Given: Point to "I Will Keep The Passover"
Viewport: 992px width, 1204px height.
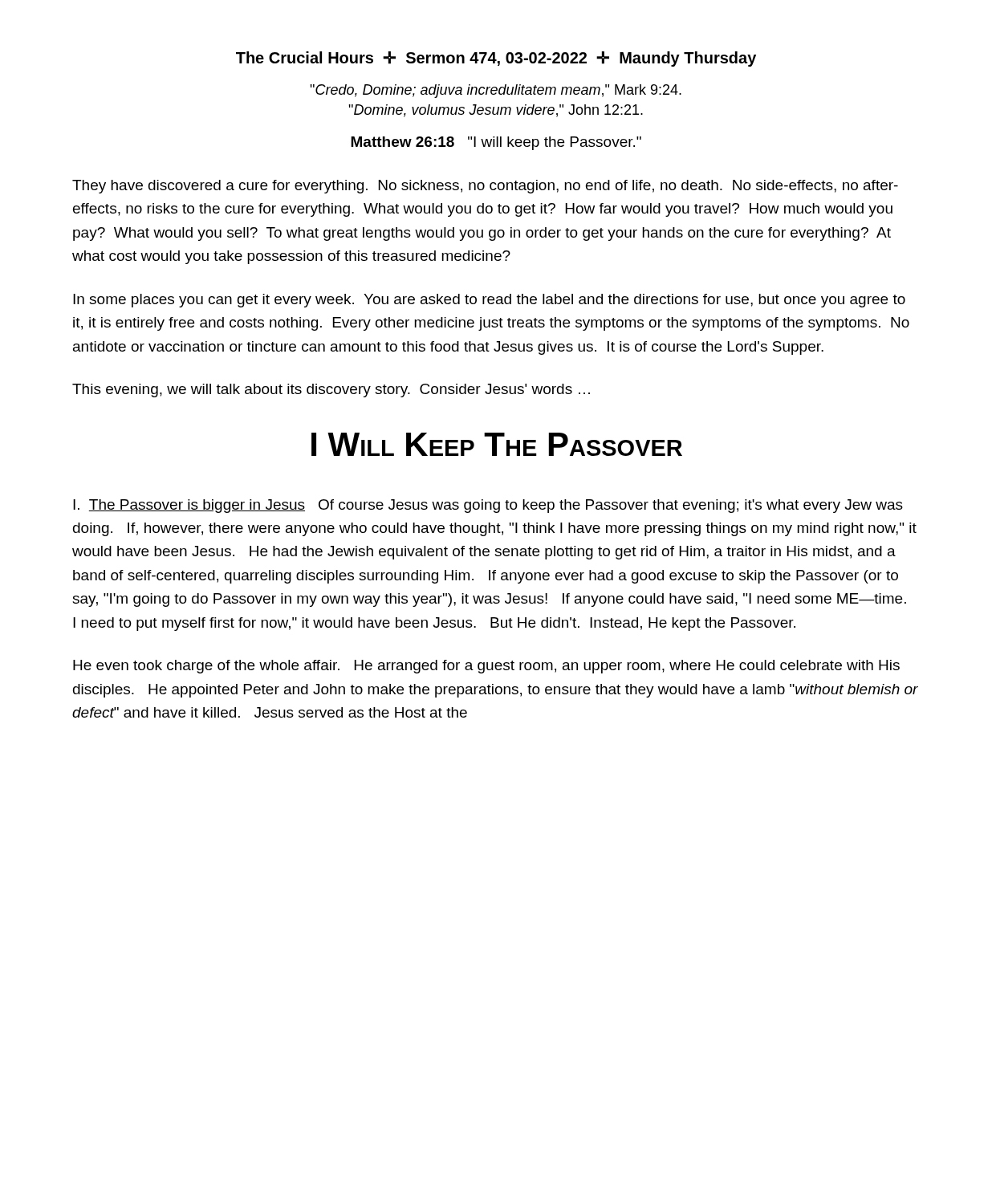Looking at the screenshot, I should pyautogui.click(x=496, y=444).
